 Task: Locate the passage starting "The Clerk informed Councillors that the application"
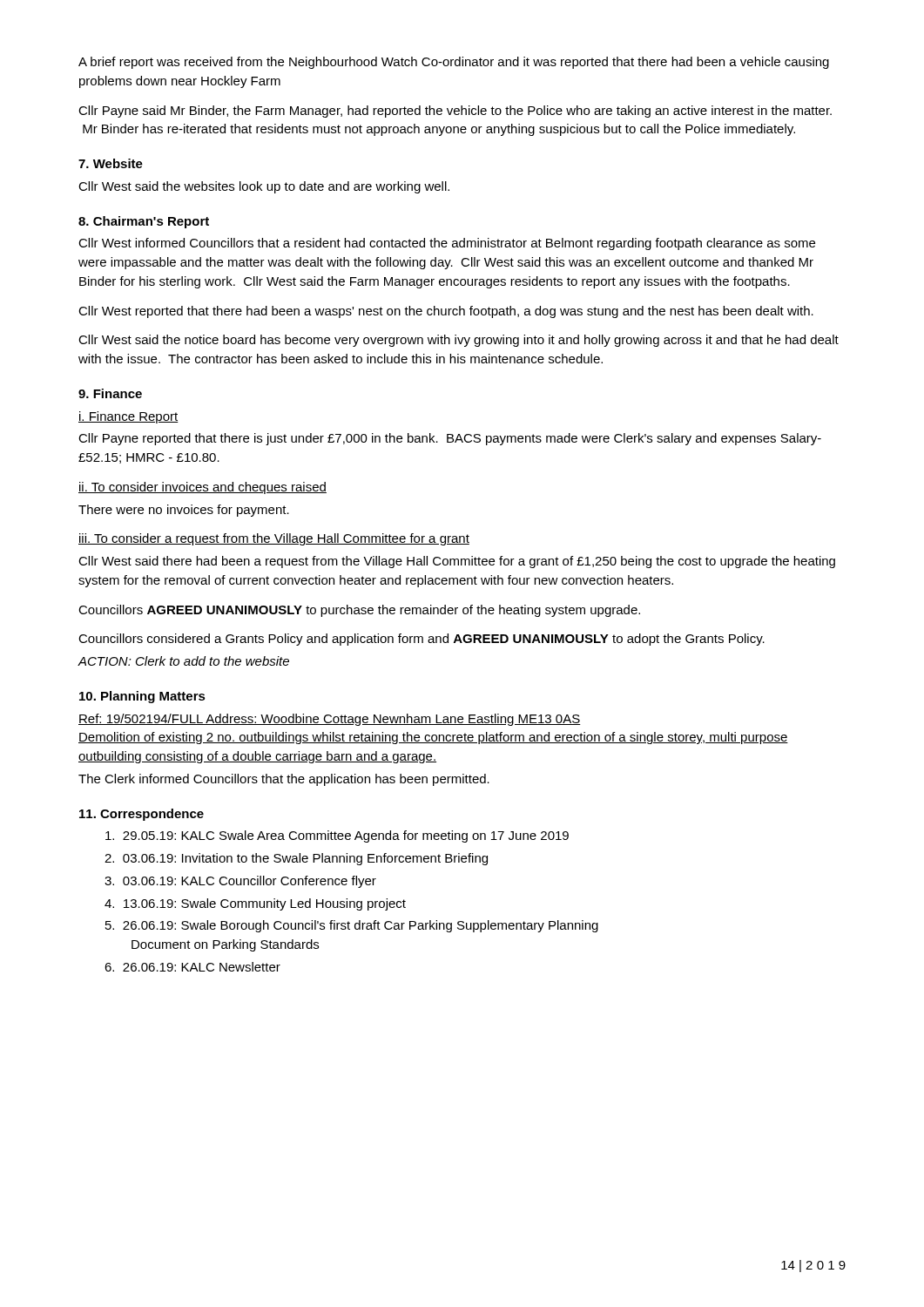pyautogui.click(x=284, y=778)
